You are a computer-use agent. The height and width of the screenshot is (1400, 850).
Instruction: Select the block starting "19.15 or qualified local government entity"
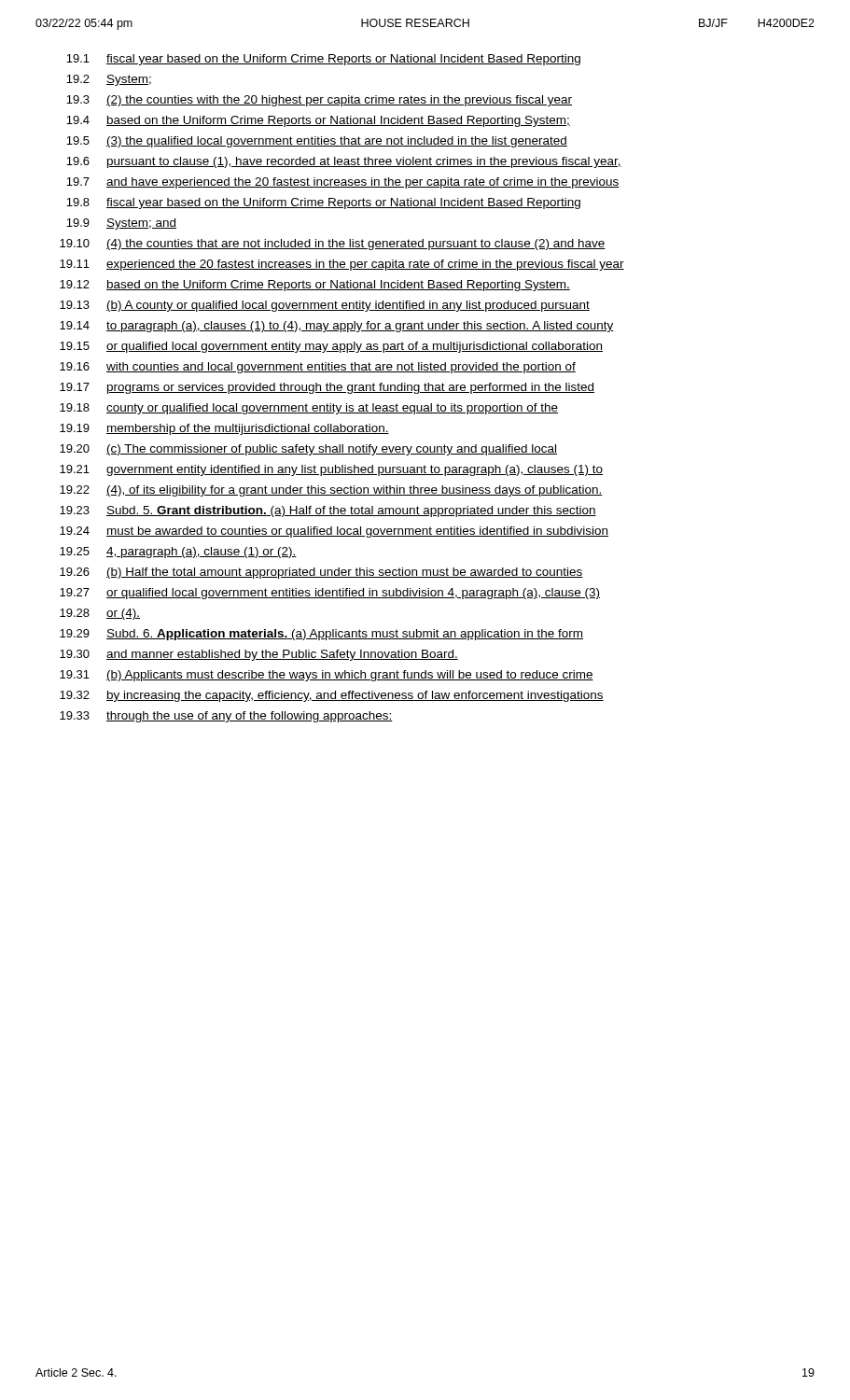pos(425,346)
